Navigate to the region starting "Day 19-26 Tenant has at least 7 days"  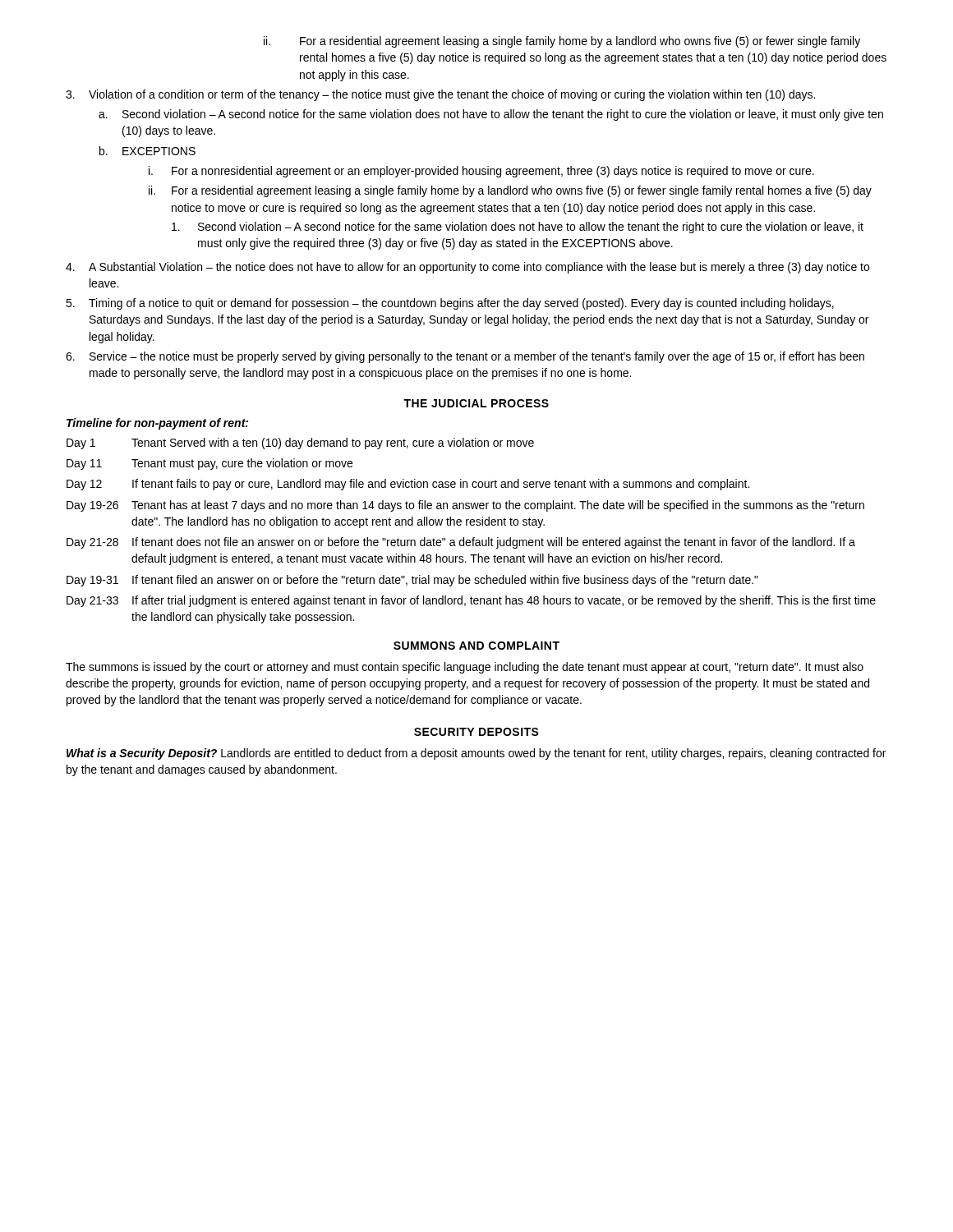[476, 513]
